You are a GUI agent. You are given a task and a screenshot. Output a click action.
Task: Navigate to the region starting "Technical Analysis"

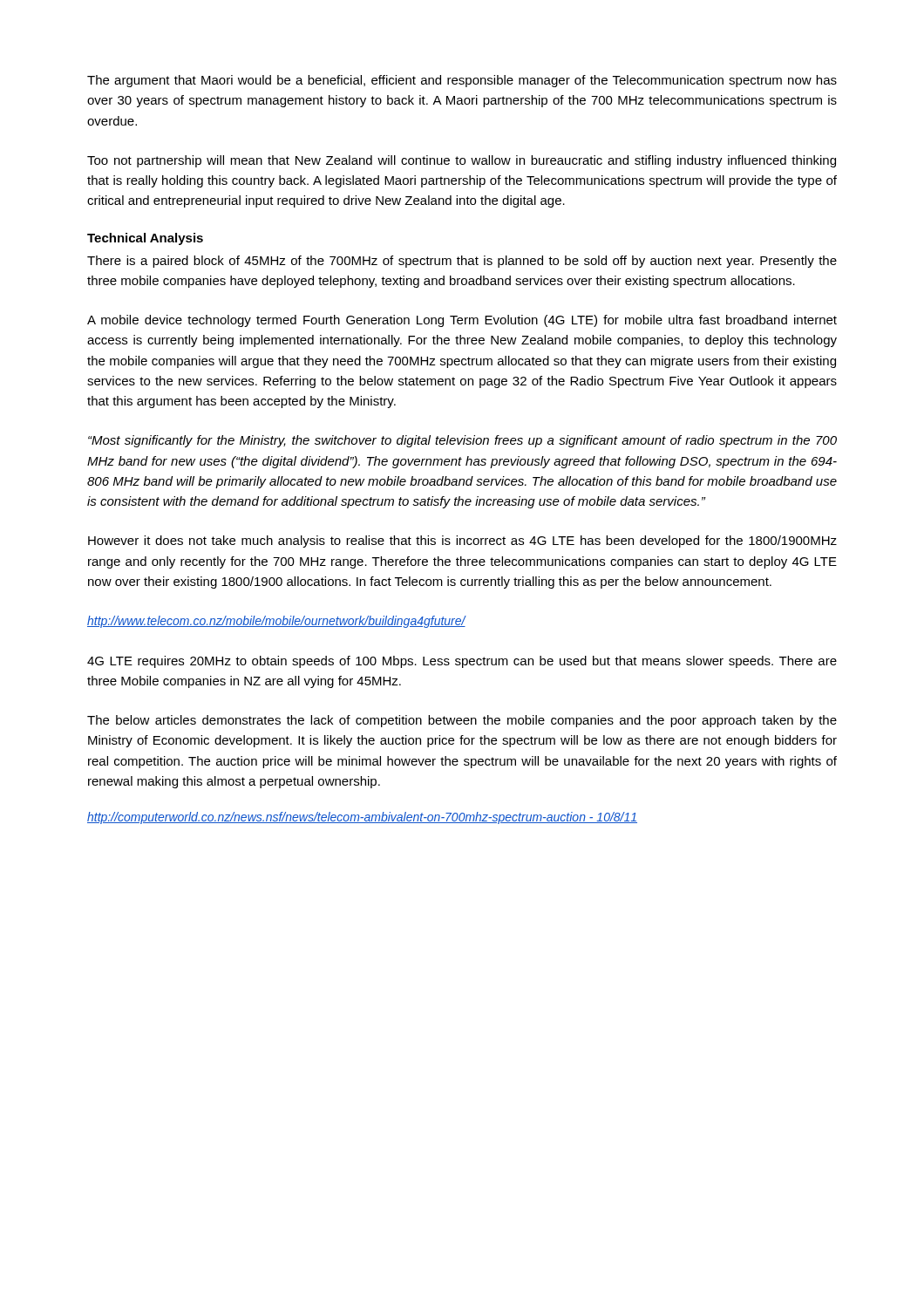coord(145,237)
